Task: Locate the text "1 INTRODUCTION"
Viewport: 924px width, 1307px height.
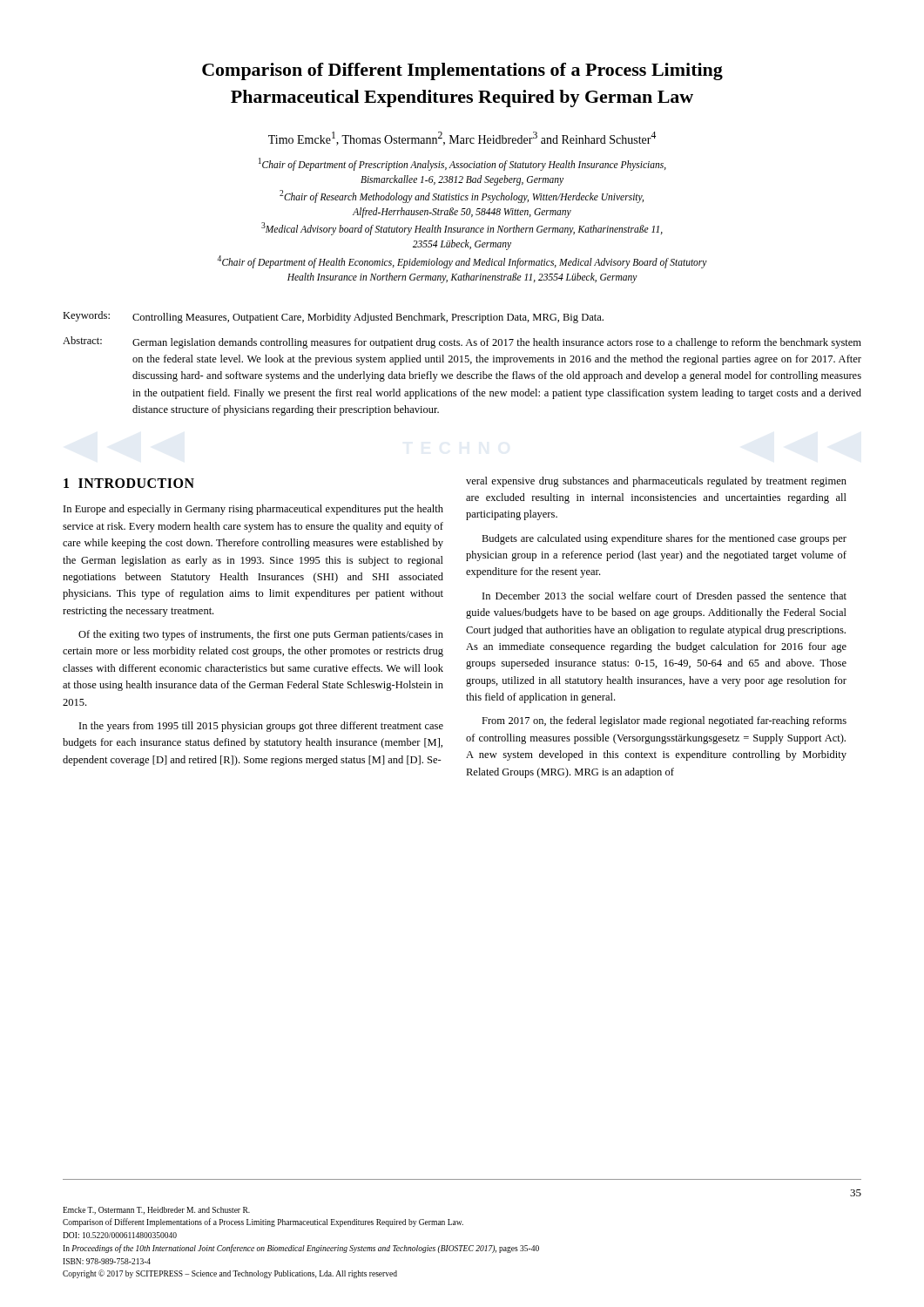Action: tap(129, 484)
